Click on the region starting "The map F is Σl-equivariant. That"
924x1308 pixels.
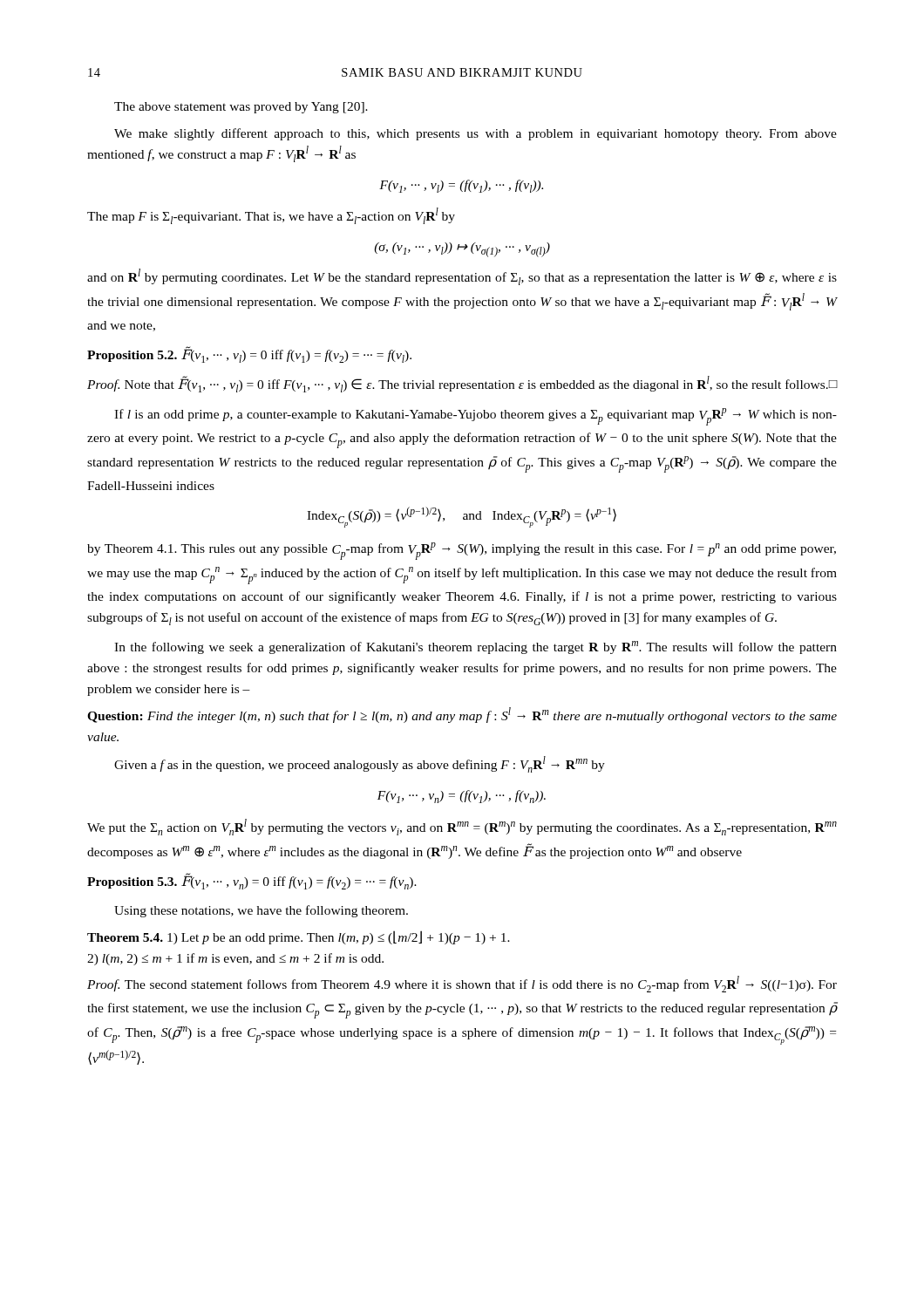462,217
